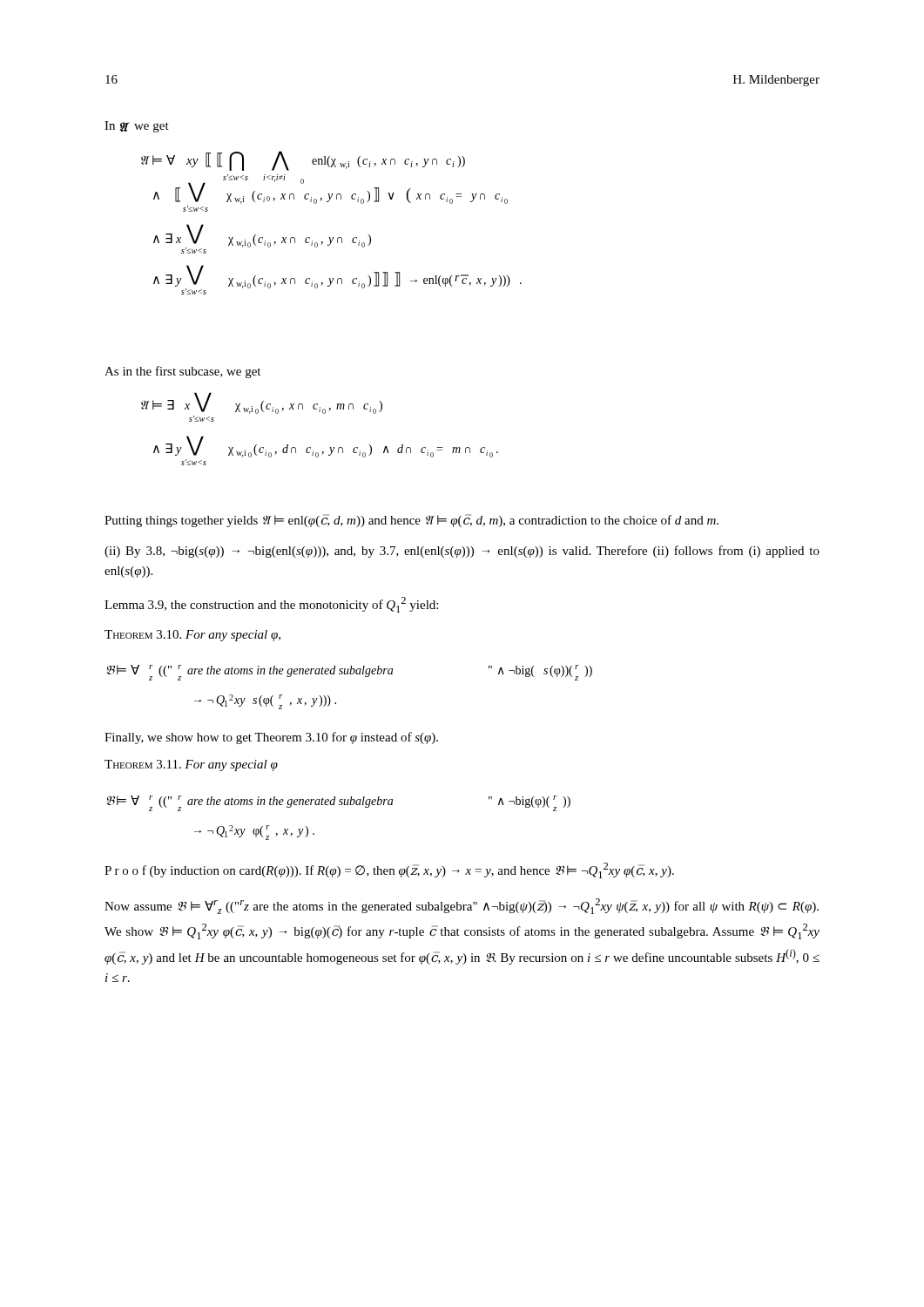Locate the block of text that opens with "Lemma 3.9, the"
The image size is (924, 1307).
coord(272,604)
